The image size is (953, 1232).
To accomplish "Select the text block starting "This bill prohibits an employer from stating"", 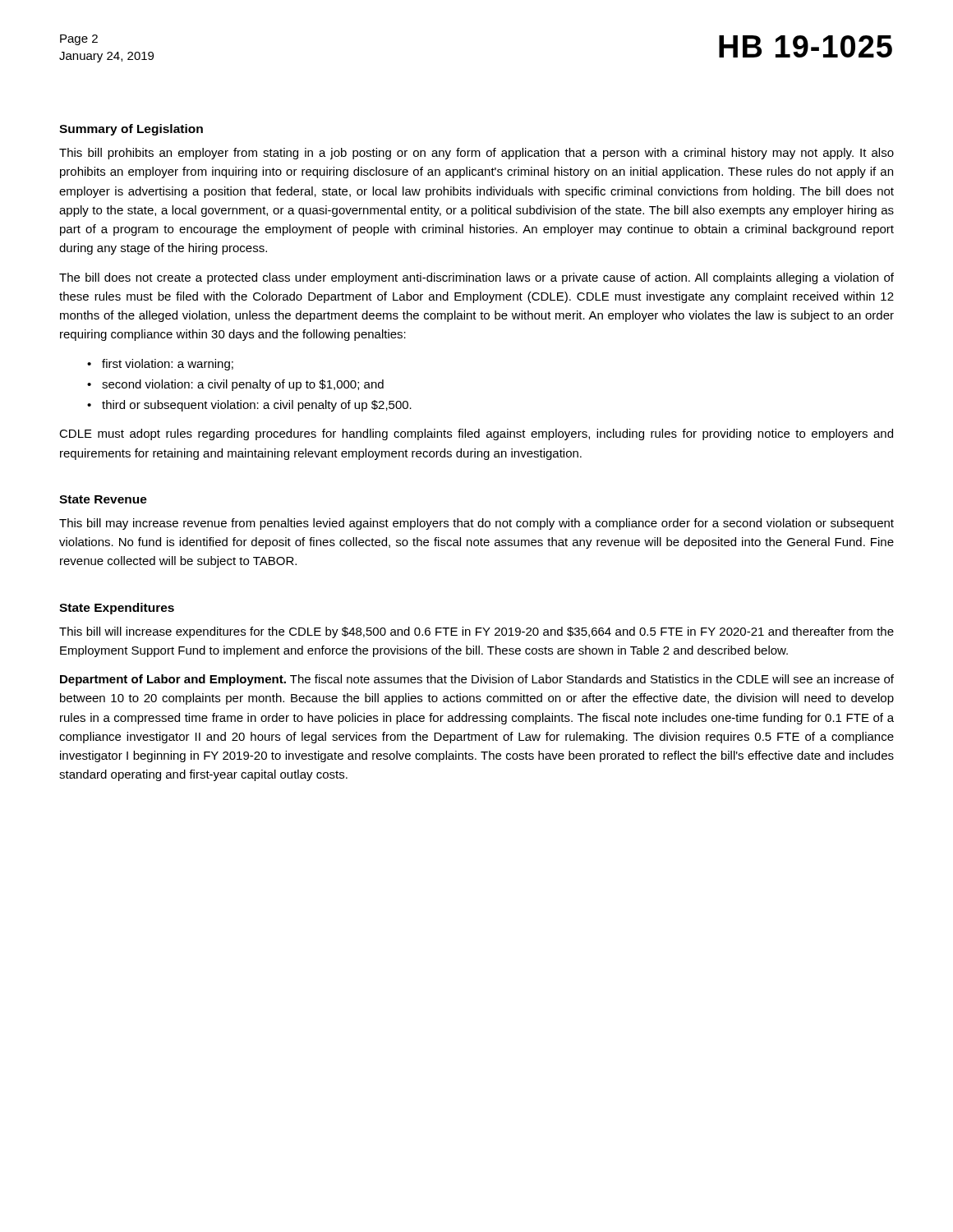I will pos(476,200).
